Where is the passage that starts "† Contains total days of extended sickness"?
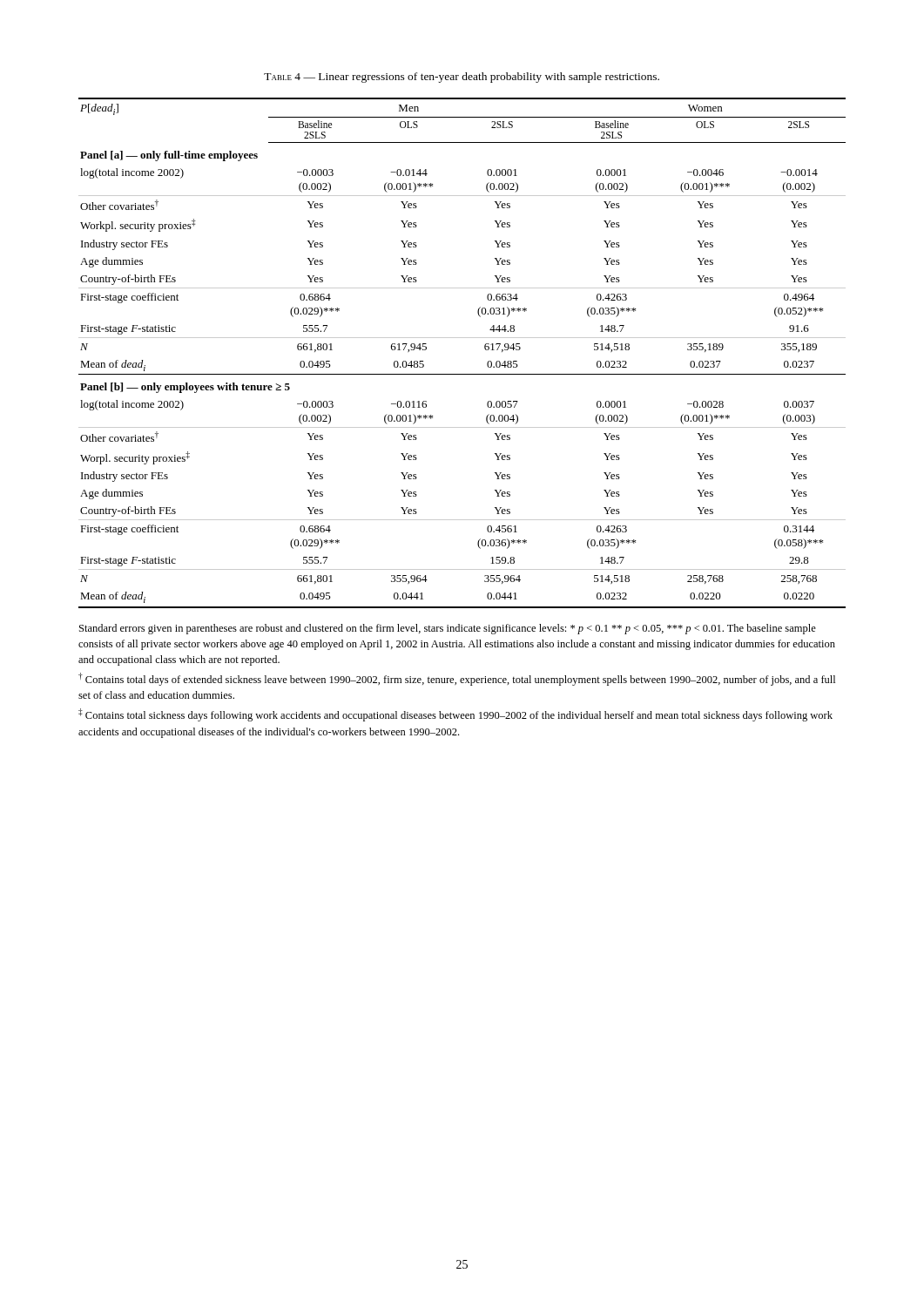This screenshot has width=924, height=1307. pos(462,687)
